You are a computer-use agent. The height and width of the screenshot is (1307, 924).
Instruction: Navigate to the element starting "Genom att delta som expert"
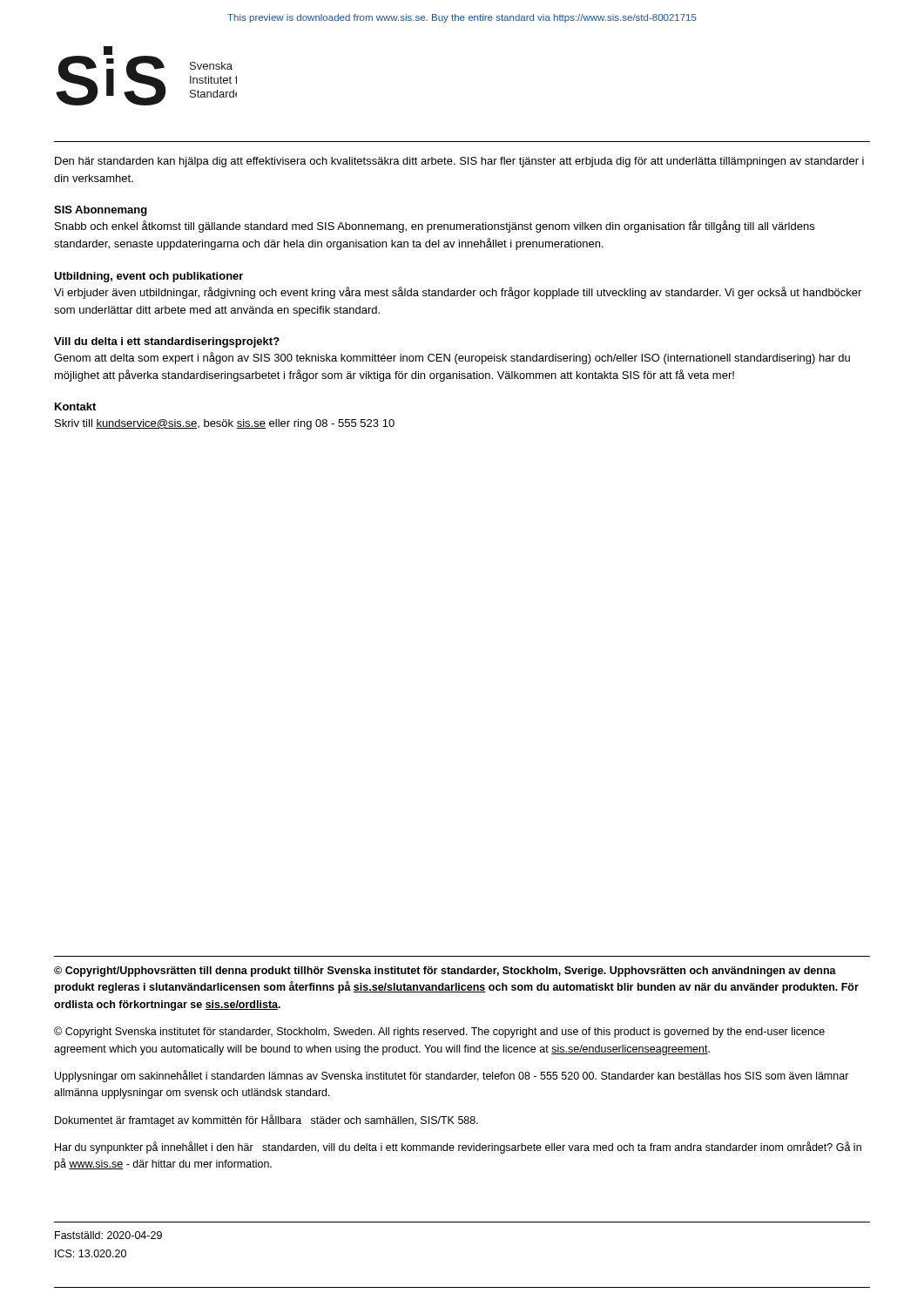tap(462, 367)
